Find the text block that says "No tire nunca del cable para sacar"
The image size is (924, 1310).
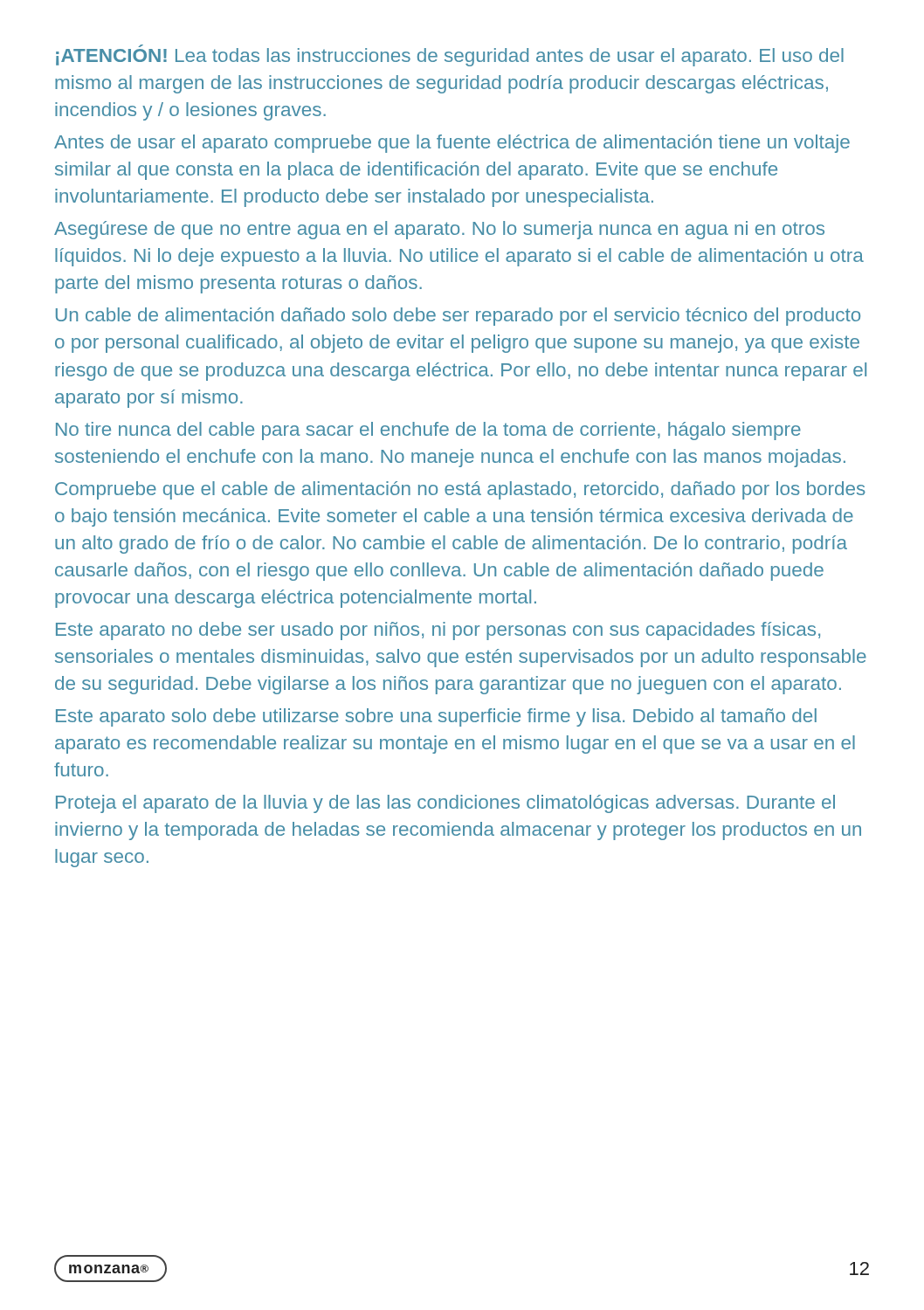462,443
